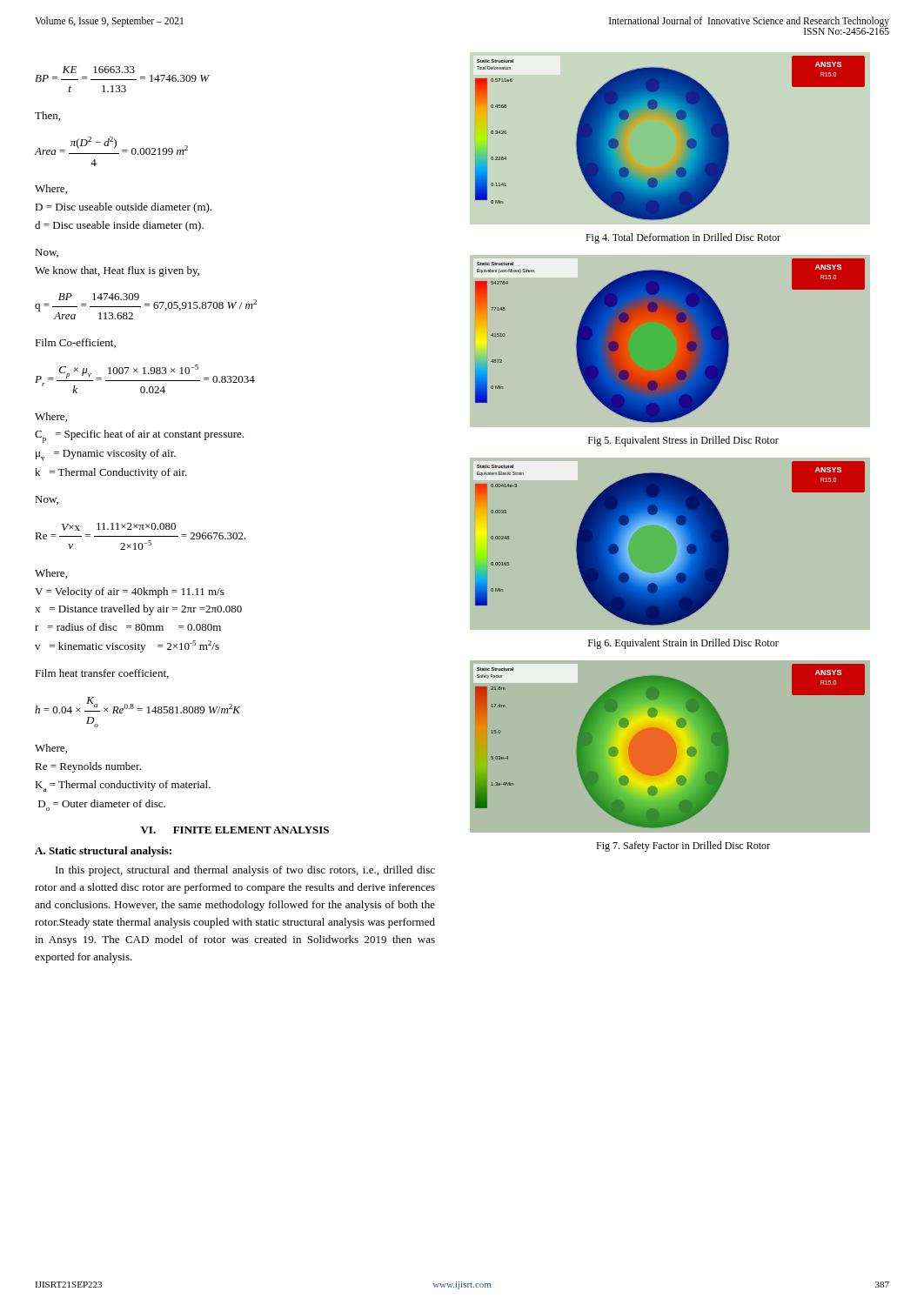
Task: Where does it say "Film Co-efficient,"?
Action: (x=76, y=342)
